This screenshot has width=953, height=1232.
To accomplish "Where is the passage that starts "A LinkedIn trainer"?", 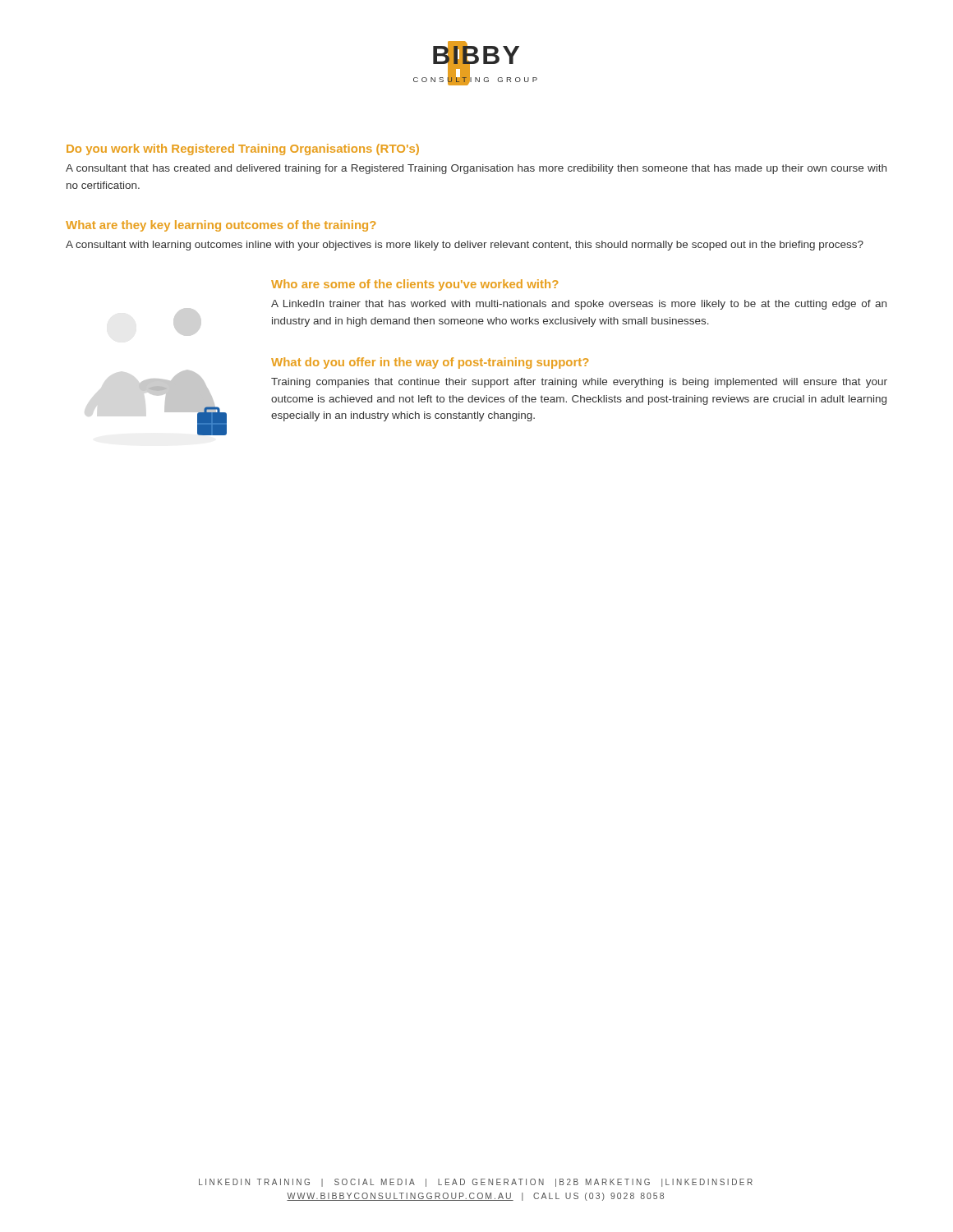I will pos(579,312).
